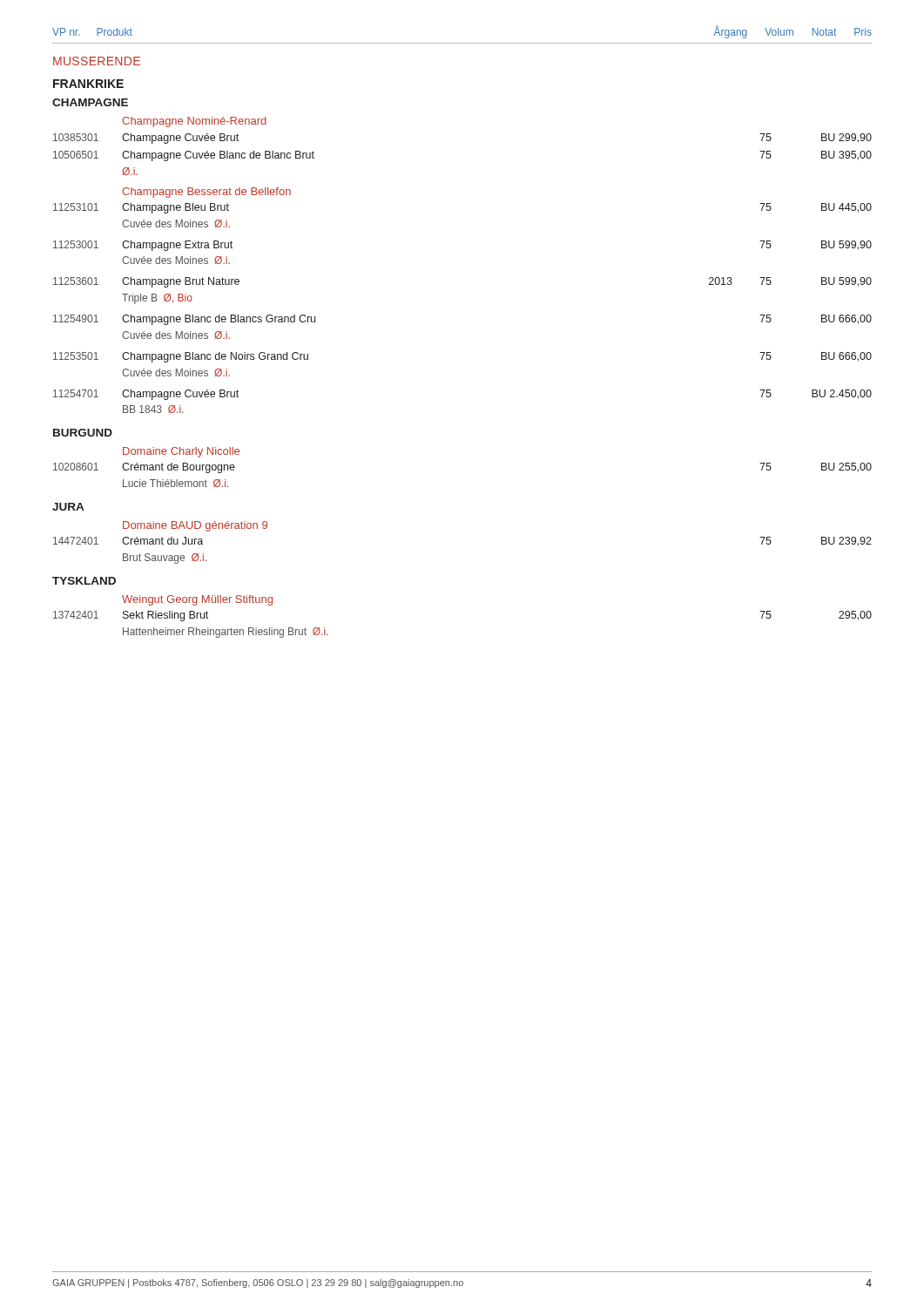The image size is (924, 1307).
Task: Click on the text starting "Domaine Charly Nicolle"
Action: 181,451
